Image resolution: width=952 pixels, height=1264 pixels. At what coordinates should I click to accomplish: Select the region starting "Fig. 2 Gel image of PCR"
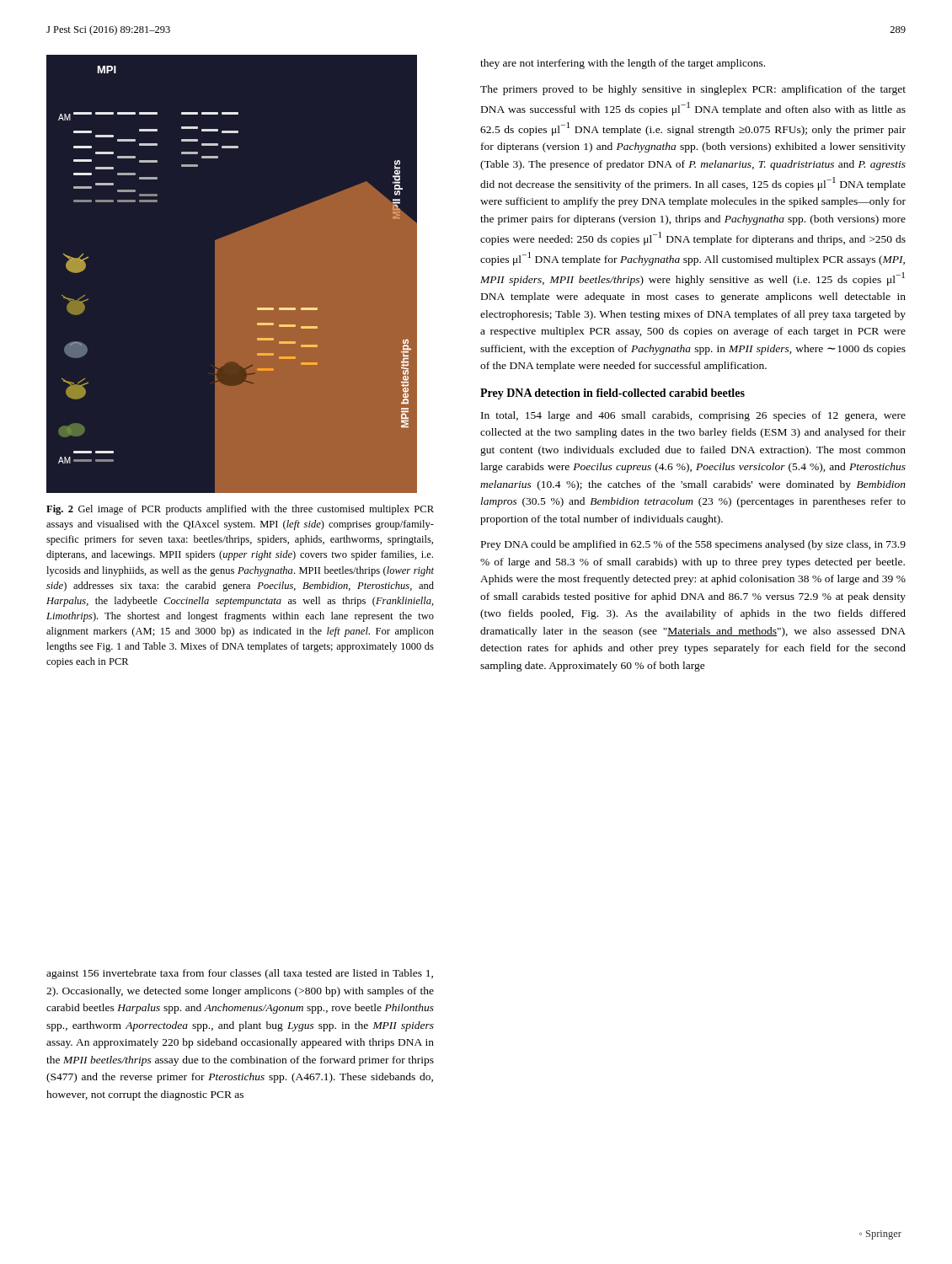coord(240,585)
